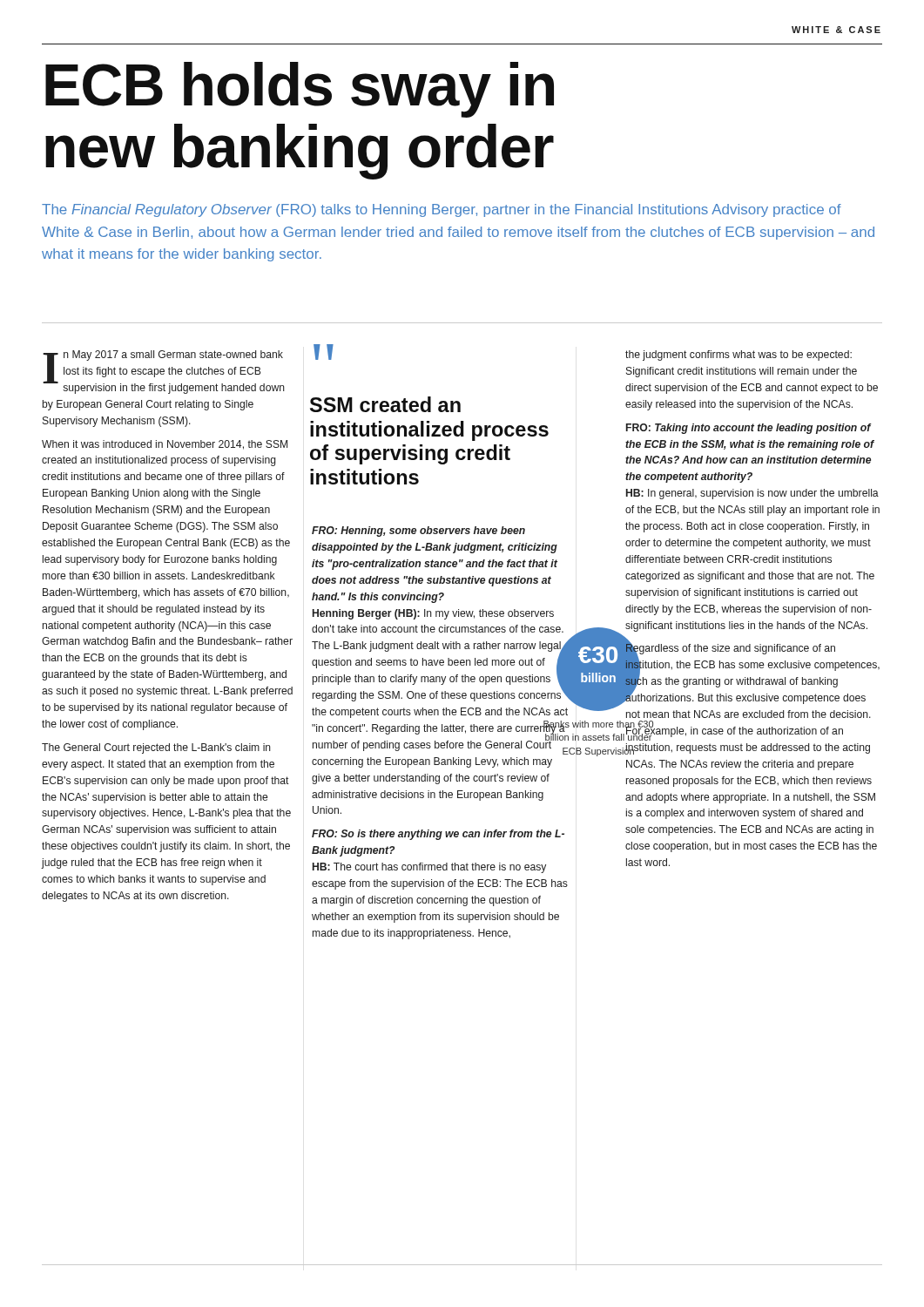This screenshot has height=1307, width=924.
Task: Select the text block containing "I n May"
Action: pyautogui.click(x=163, y=387)
